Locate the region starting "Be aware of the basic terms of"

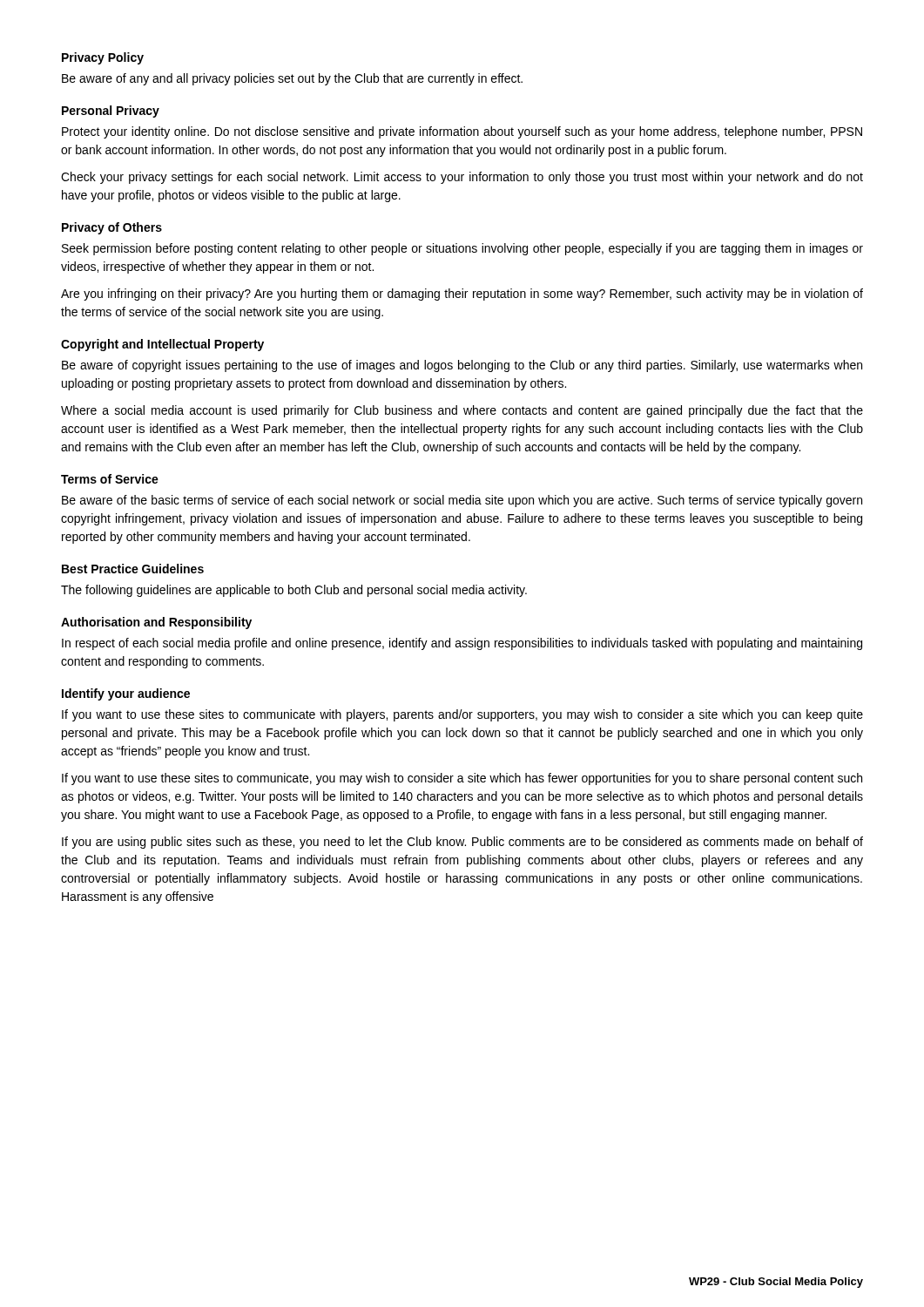coord(462,518)
